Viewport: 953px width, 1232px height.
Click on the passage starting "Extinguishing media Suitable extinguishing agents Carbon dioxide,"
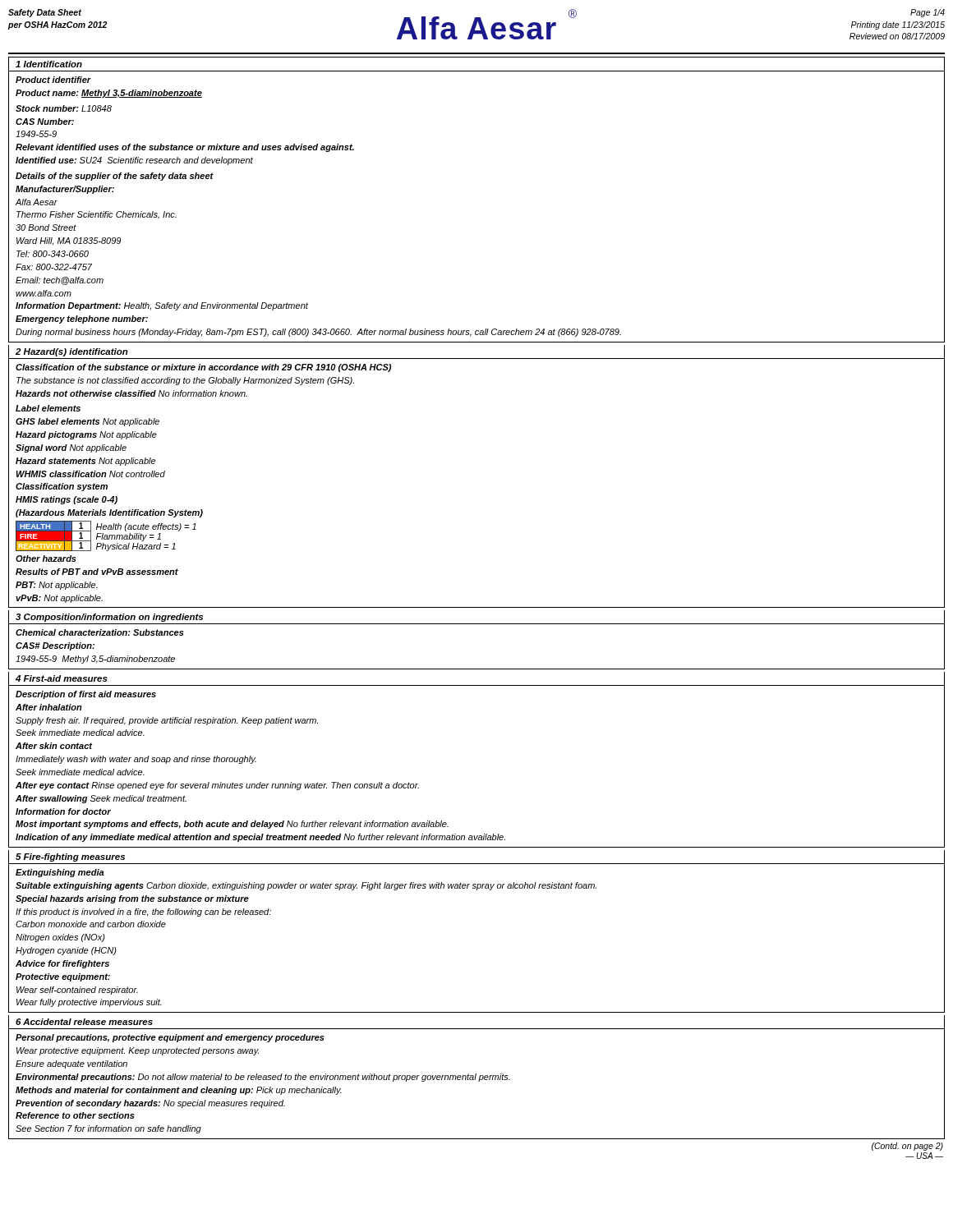click(x=60, y=873)
